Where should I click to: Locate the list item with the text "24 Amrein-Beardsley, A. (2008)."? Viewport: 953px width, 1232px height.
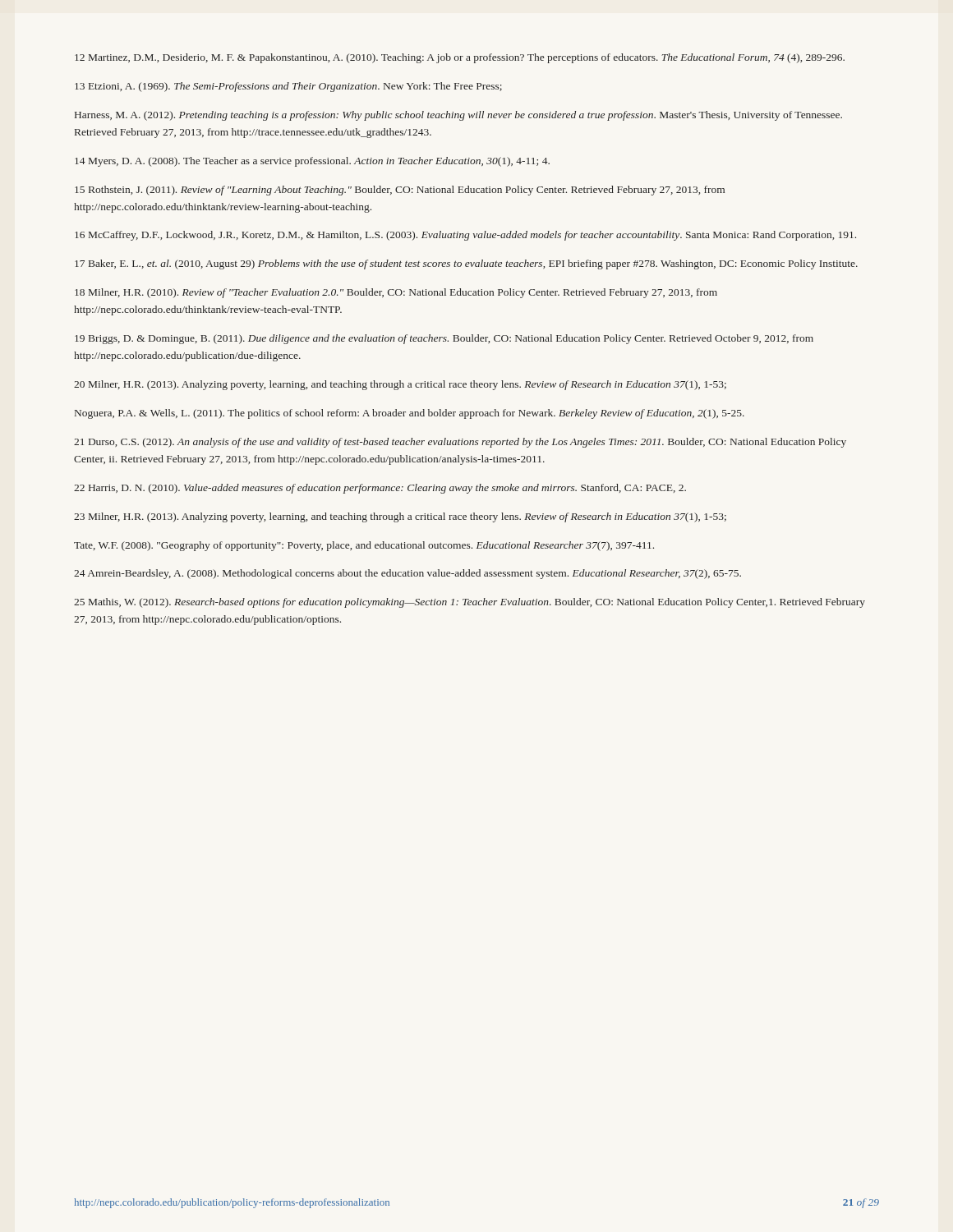point(408,573)
